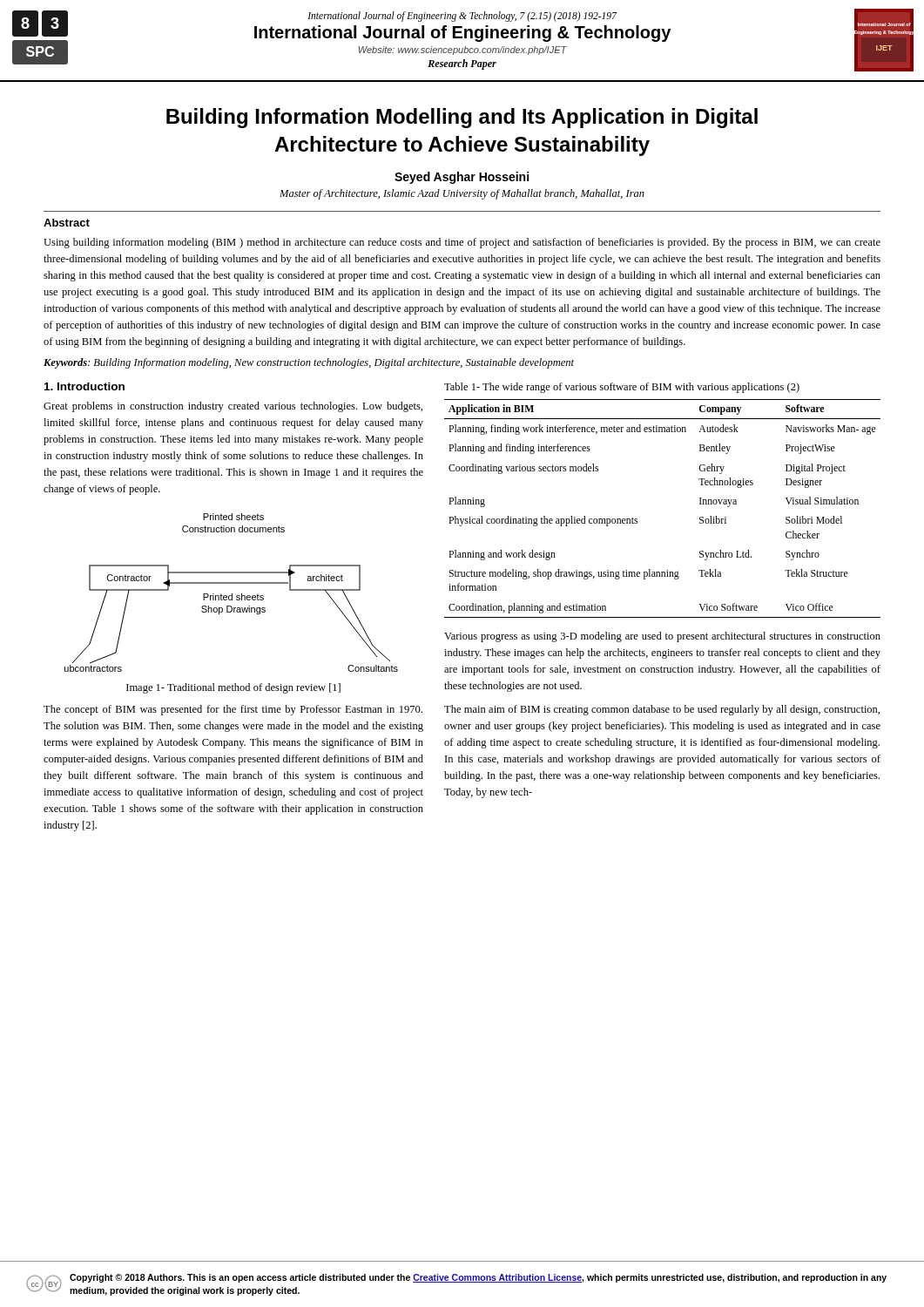Find the passage starting "The main aim of BIM is creating common"
Screen dimensions: 1307x924
[662, 751]
